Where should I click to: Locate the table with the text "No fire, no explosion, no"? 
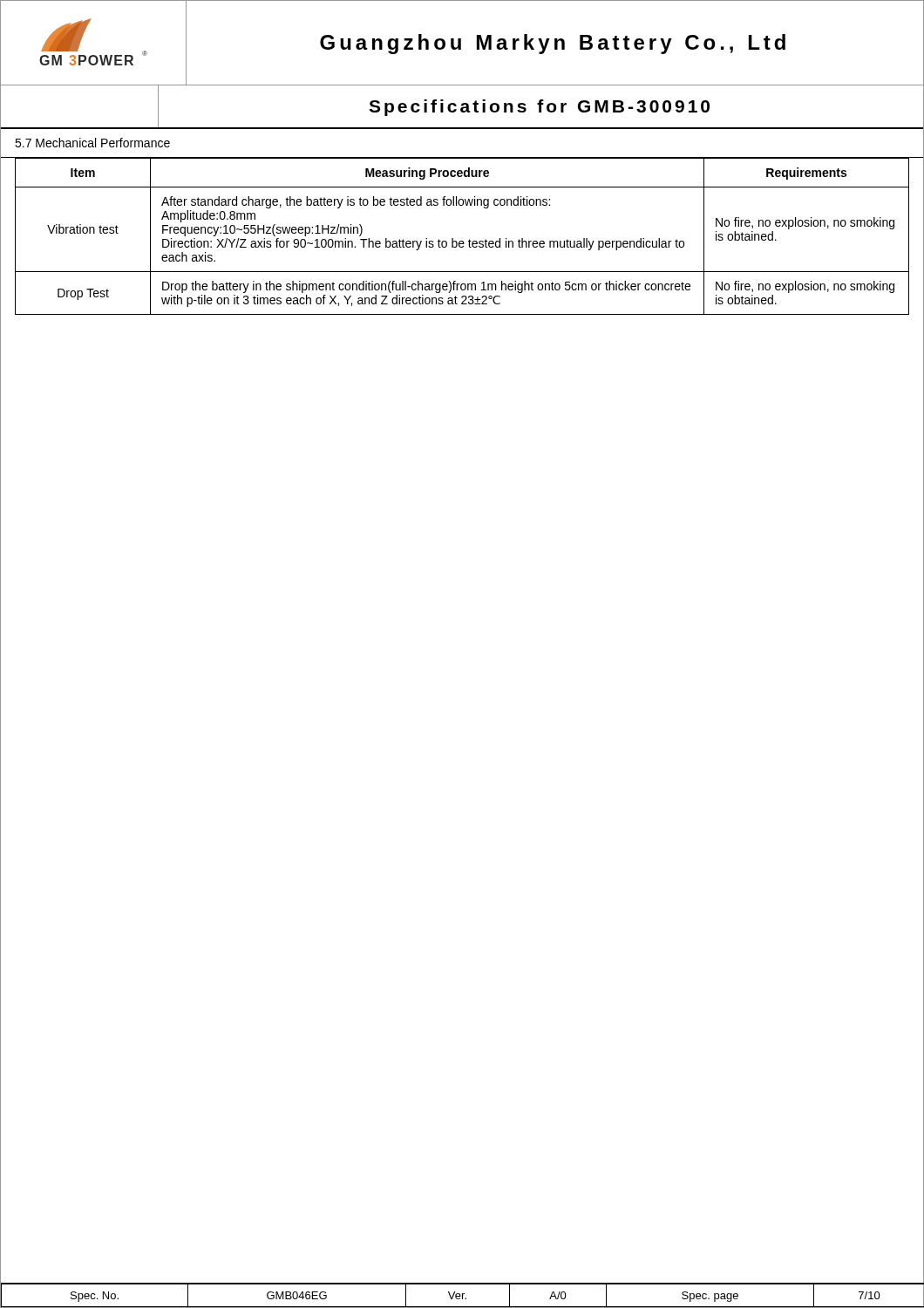462,243
